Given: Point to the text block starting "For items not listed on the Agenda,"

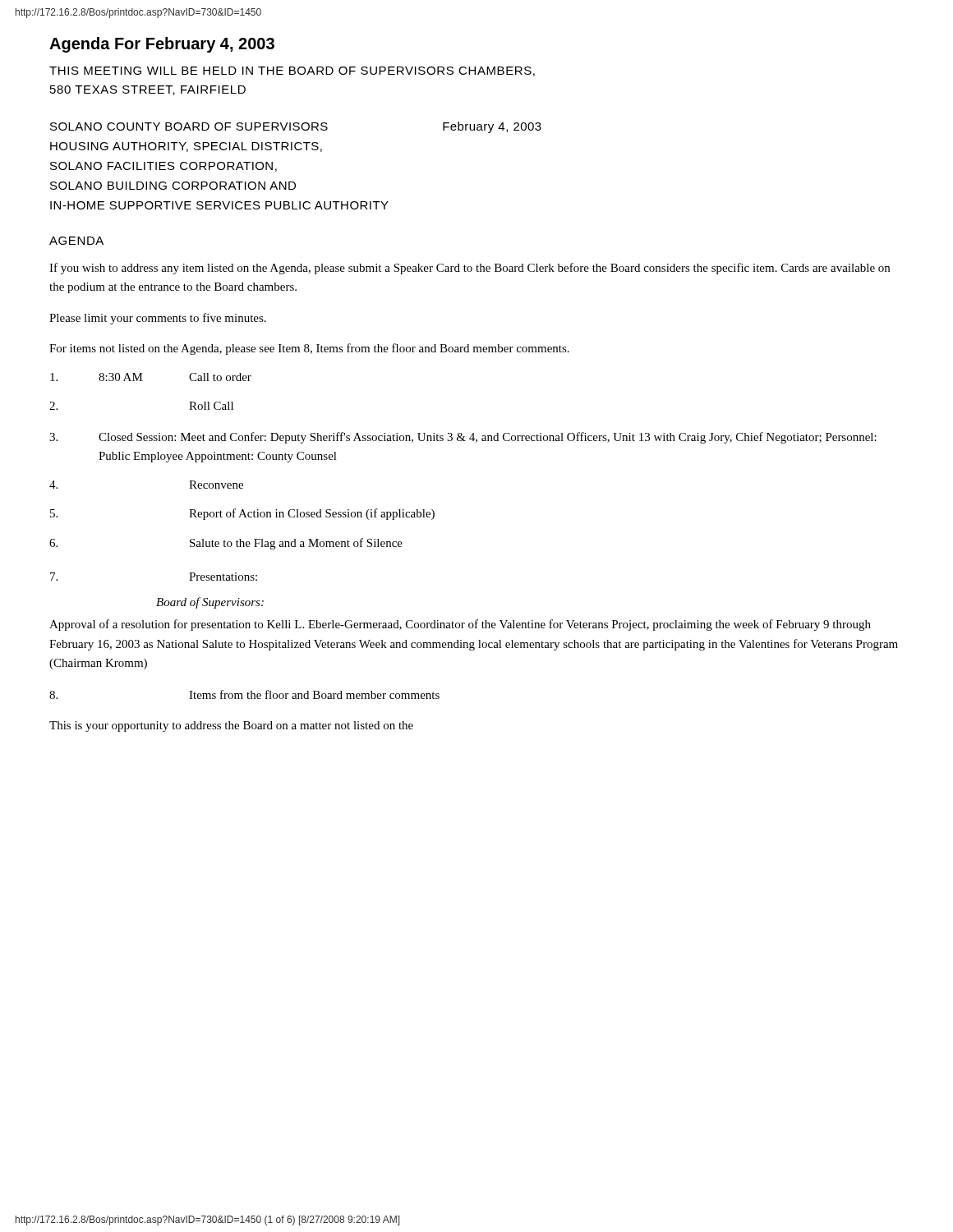Looking at the screenshot, I should tap(310, 348).
